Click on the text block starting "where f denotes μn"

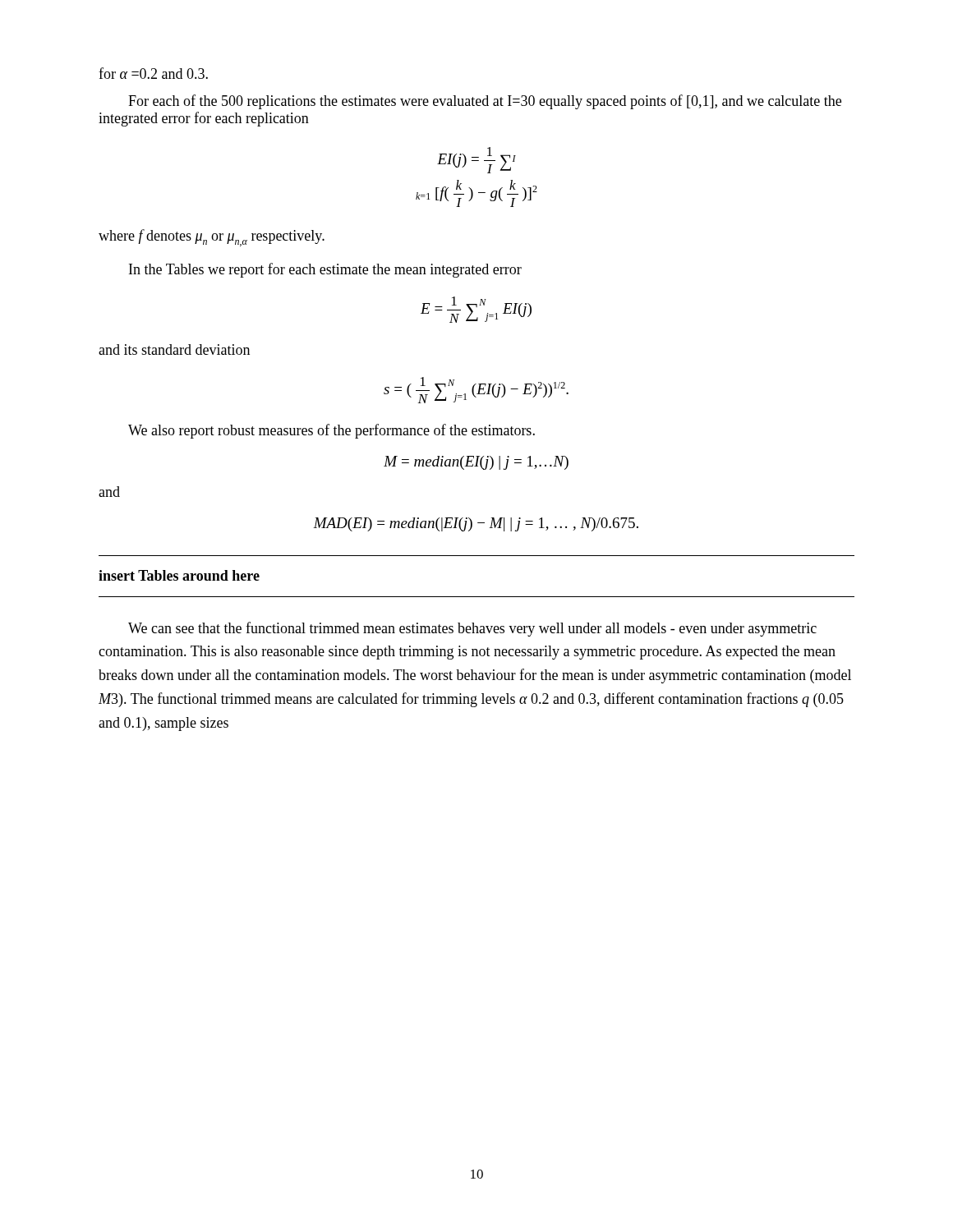tap(212, 237)
